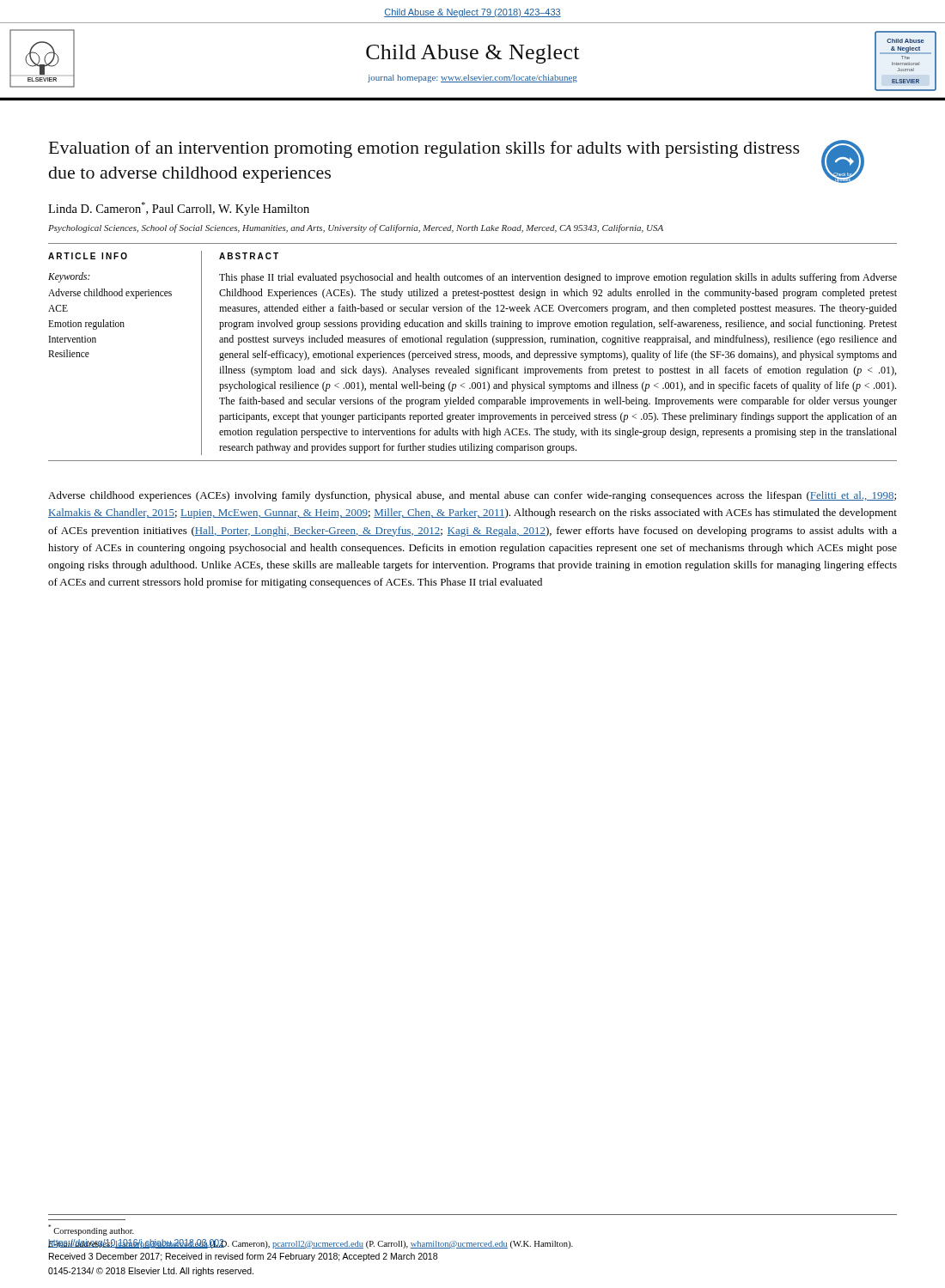
Task: Select the title that says "Evaluation of an intervention promoting emotion regulation skills"
Action: 424,160
